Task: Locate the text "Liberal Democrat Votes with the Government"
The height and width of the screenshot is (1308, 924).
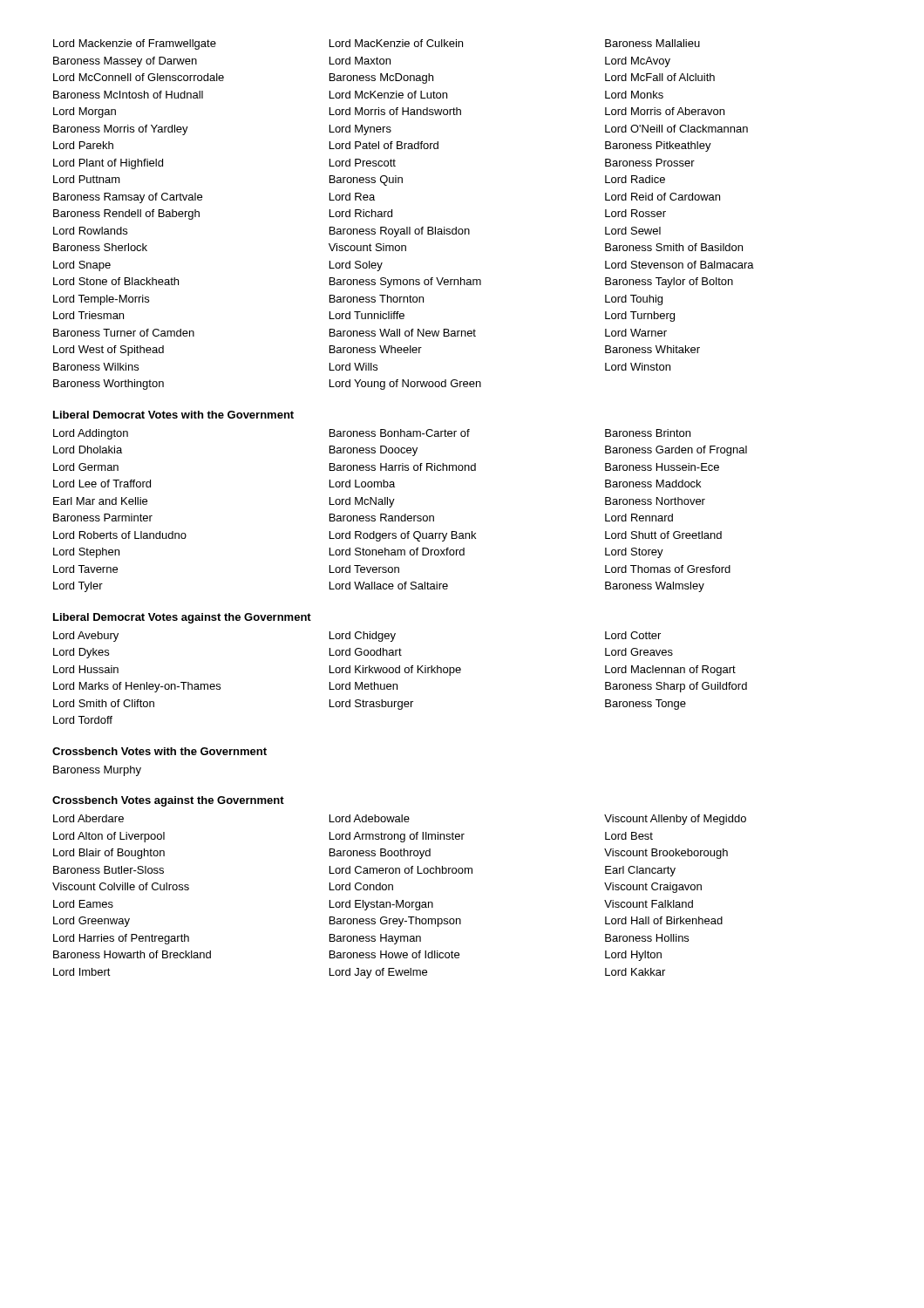Action: (x=173, y=414)
